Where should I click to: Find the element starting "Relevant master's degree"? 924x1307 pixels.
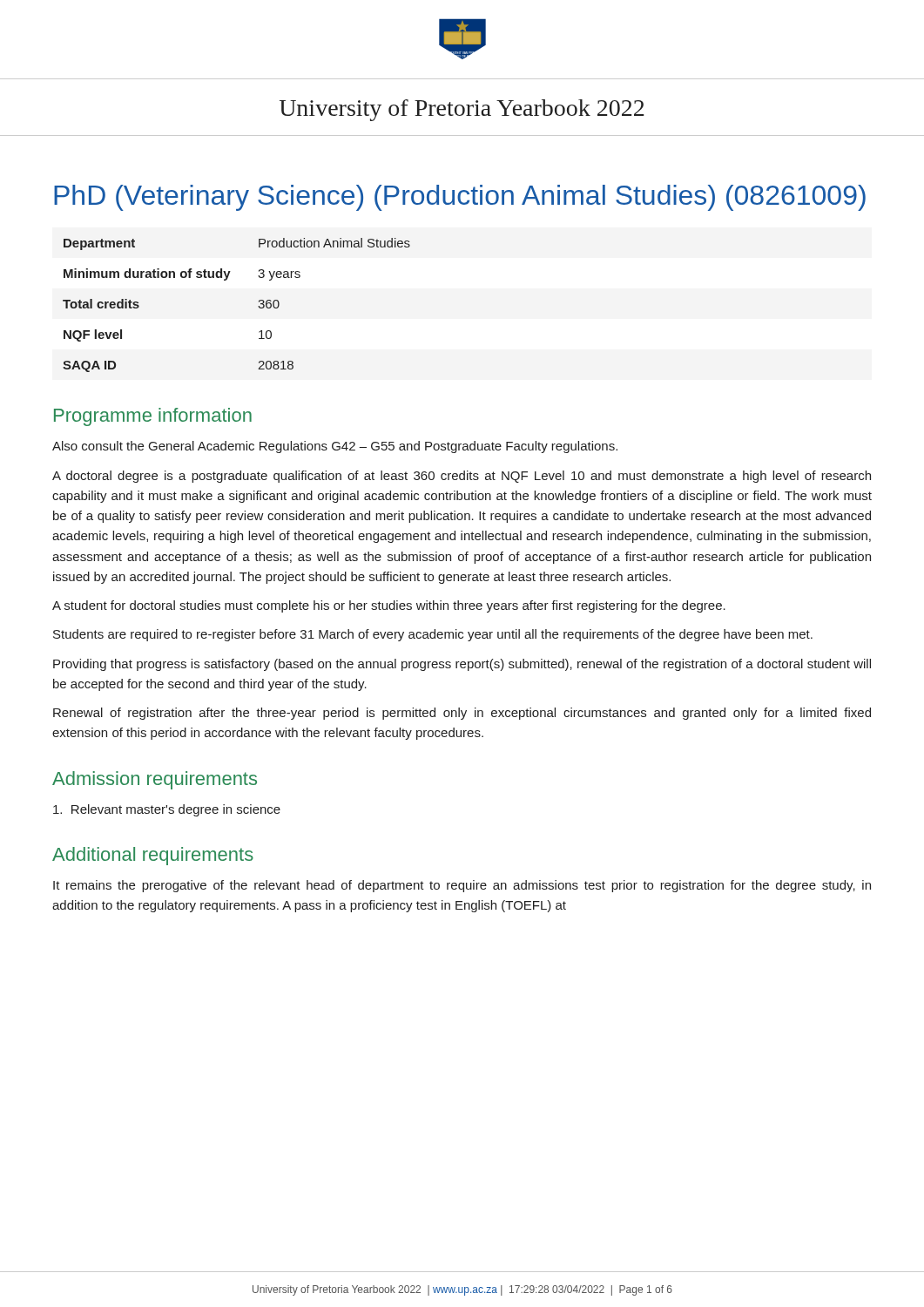coord(166,809)
